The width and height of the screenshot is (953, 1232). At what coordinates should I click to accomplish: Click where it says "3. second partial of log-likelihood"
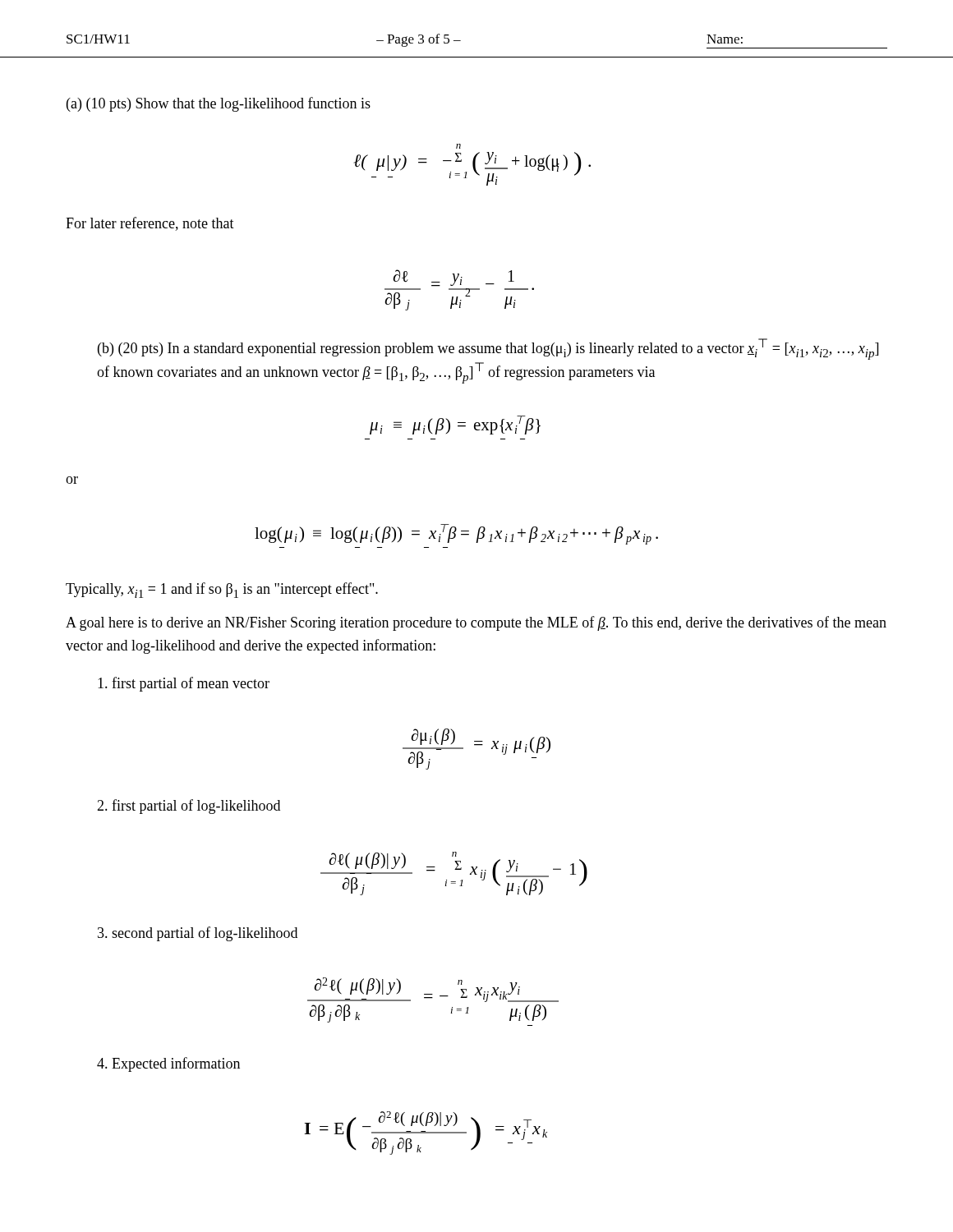tap(197, 933)
